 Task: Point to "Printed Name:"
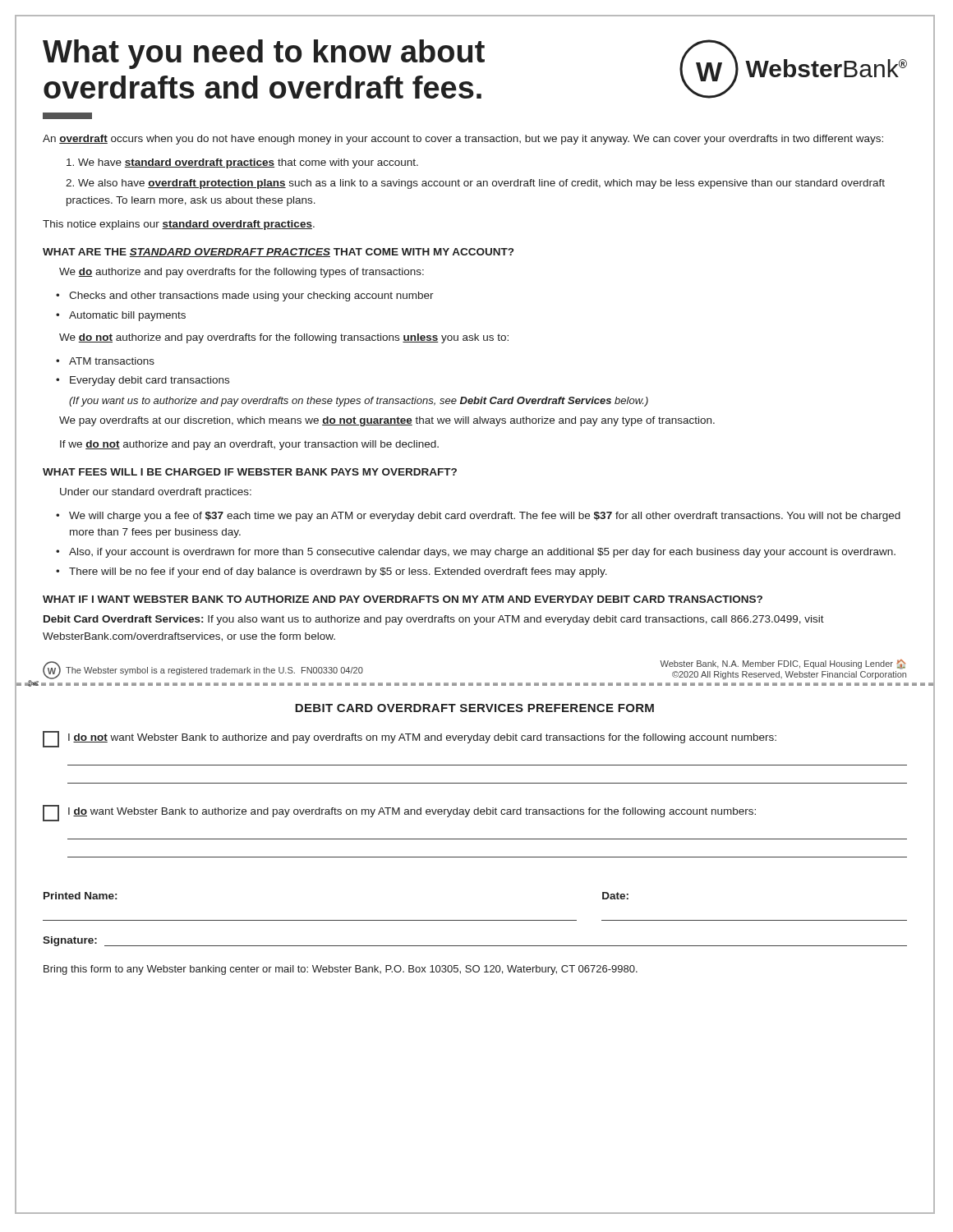[x=80, y=896]
